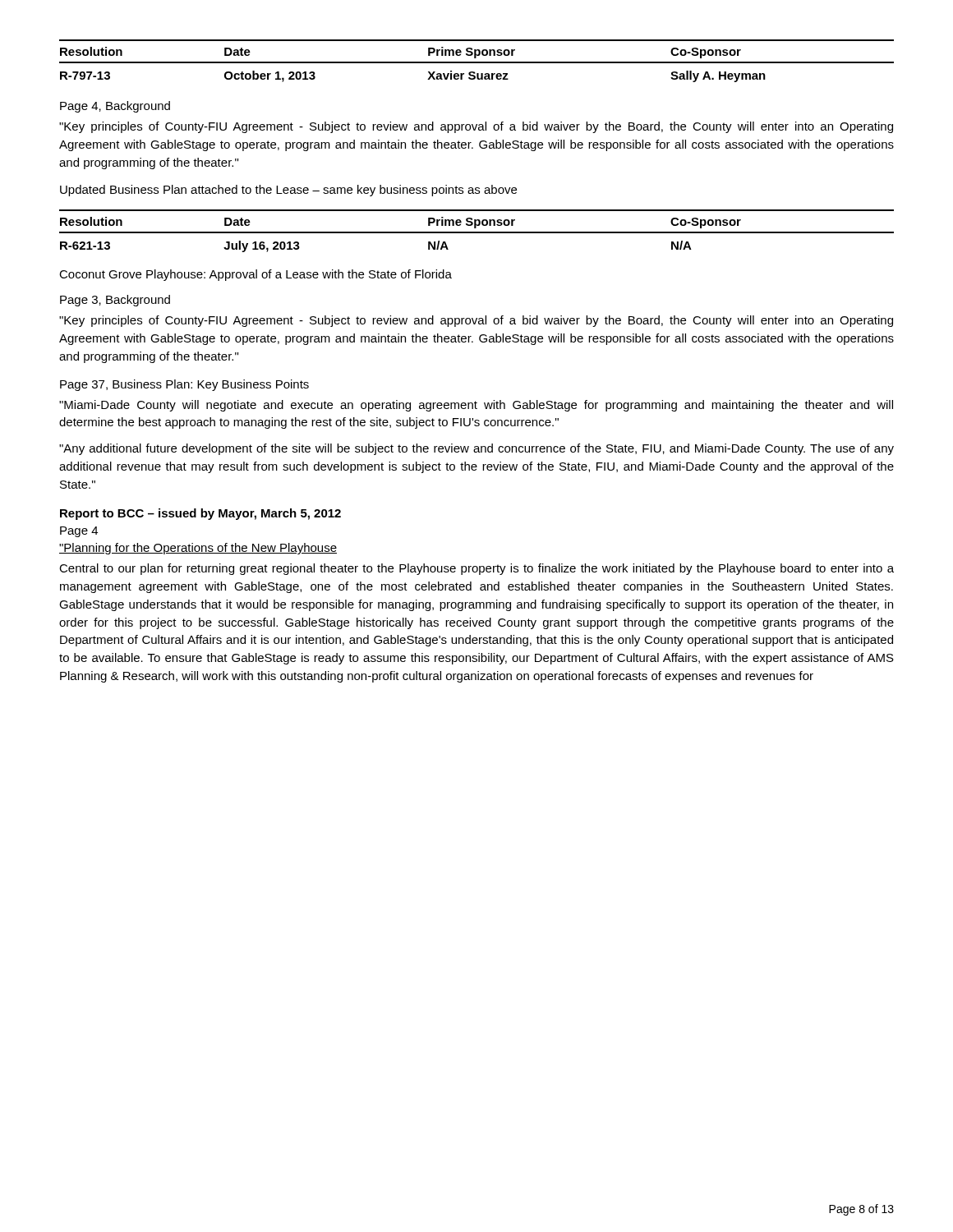Find the section header that reads "Report to BCC"
This screenshot has width=953, height=1232.
[200, 513]
